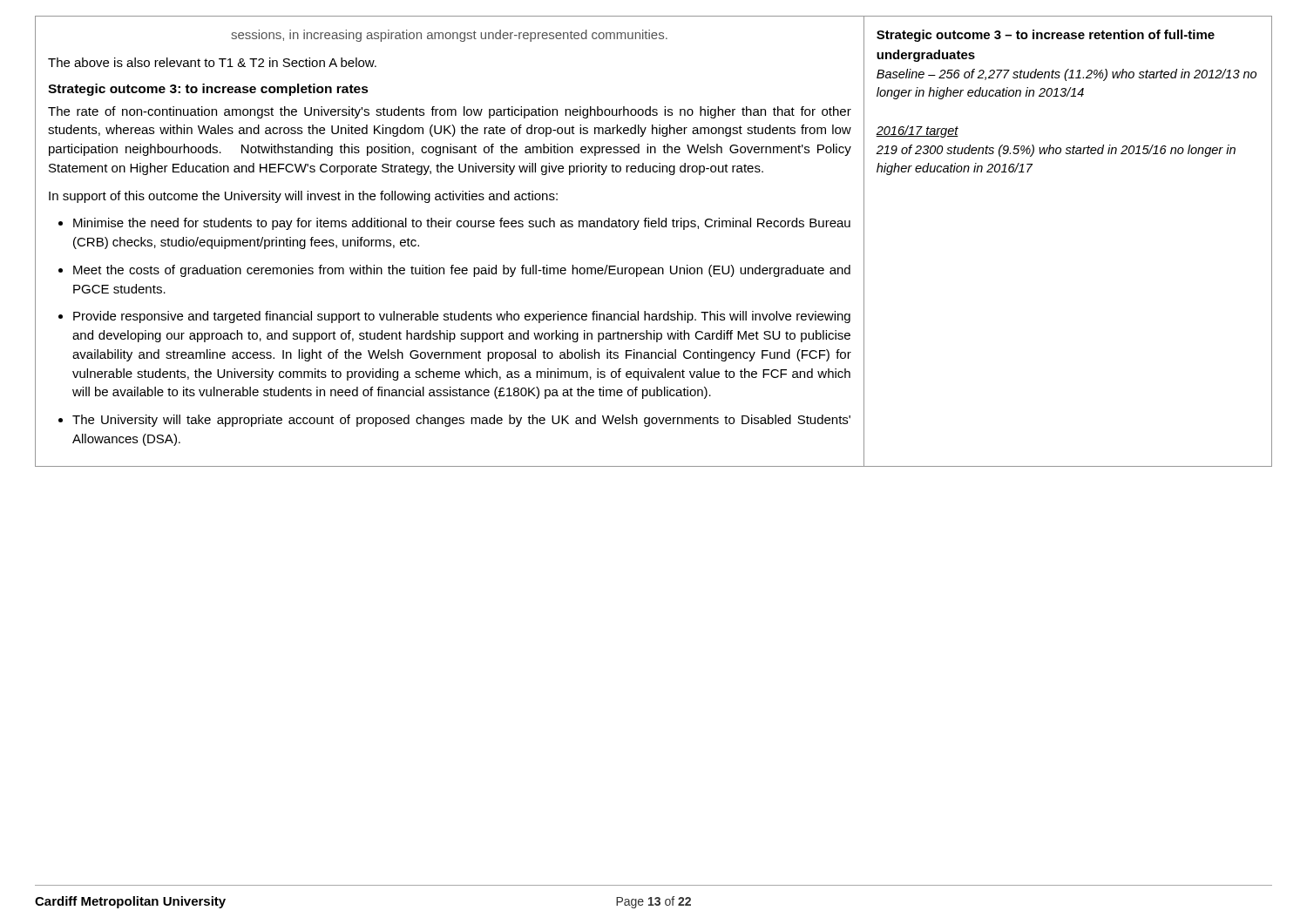Click the passage that begins "In support of this outcome the University will"
This screenshot has height=924, width=1307.
tap(303, 195)
